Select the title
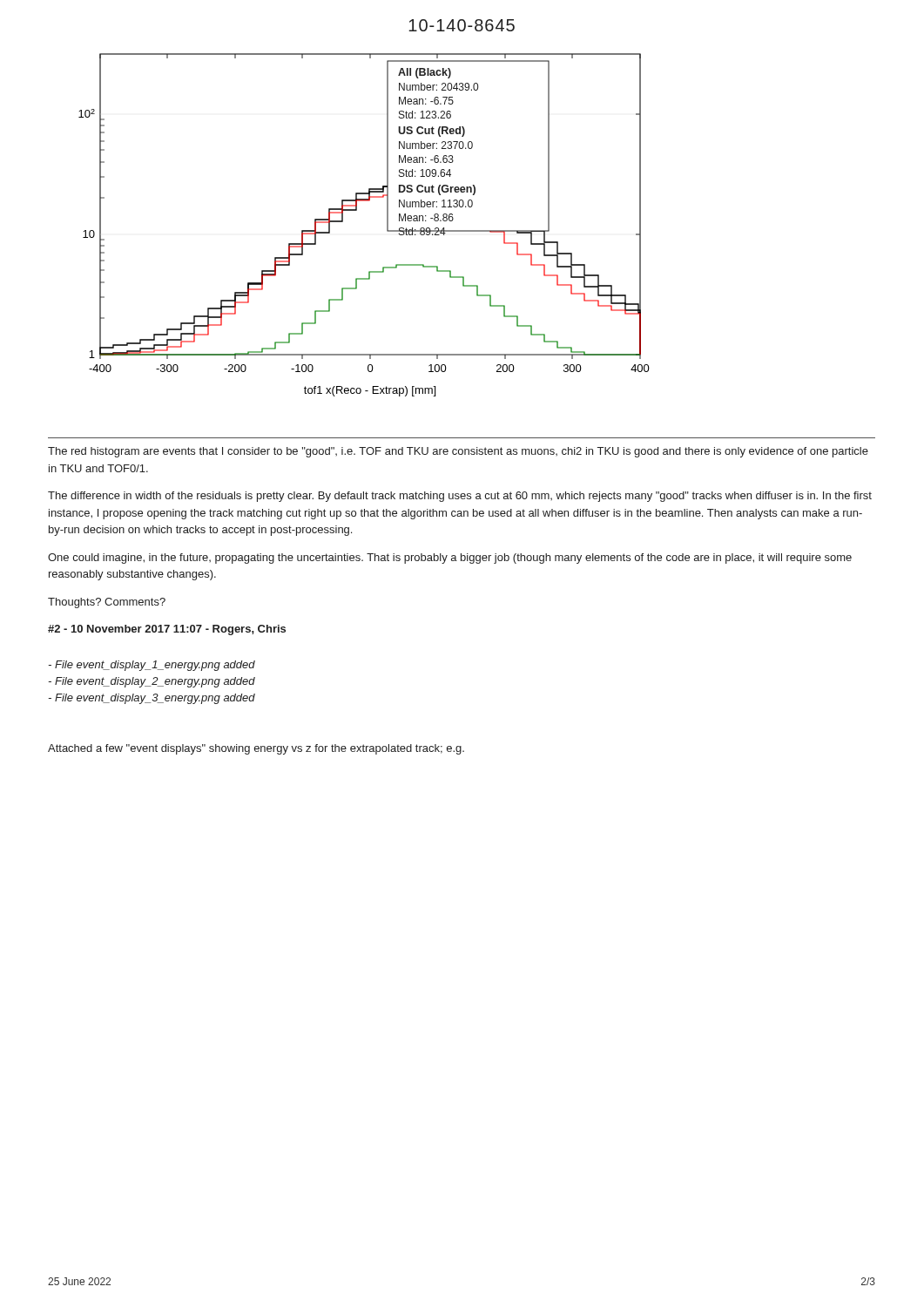The width and height of the screenshot is (924, 1307). pyautogui.click(x=462, y=25)
